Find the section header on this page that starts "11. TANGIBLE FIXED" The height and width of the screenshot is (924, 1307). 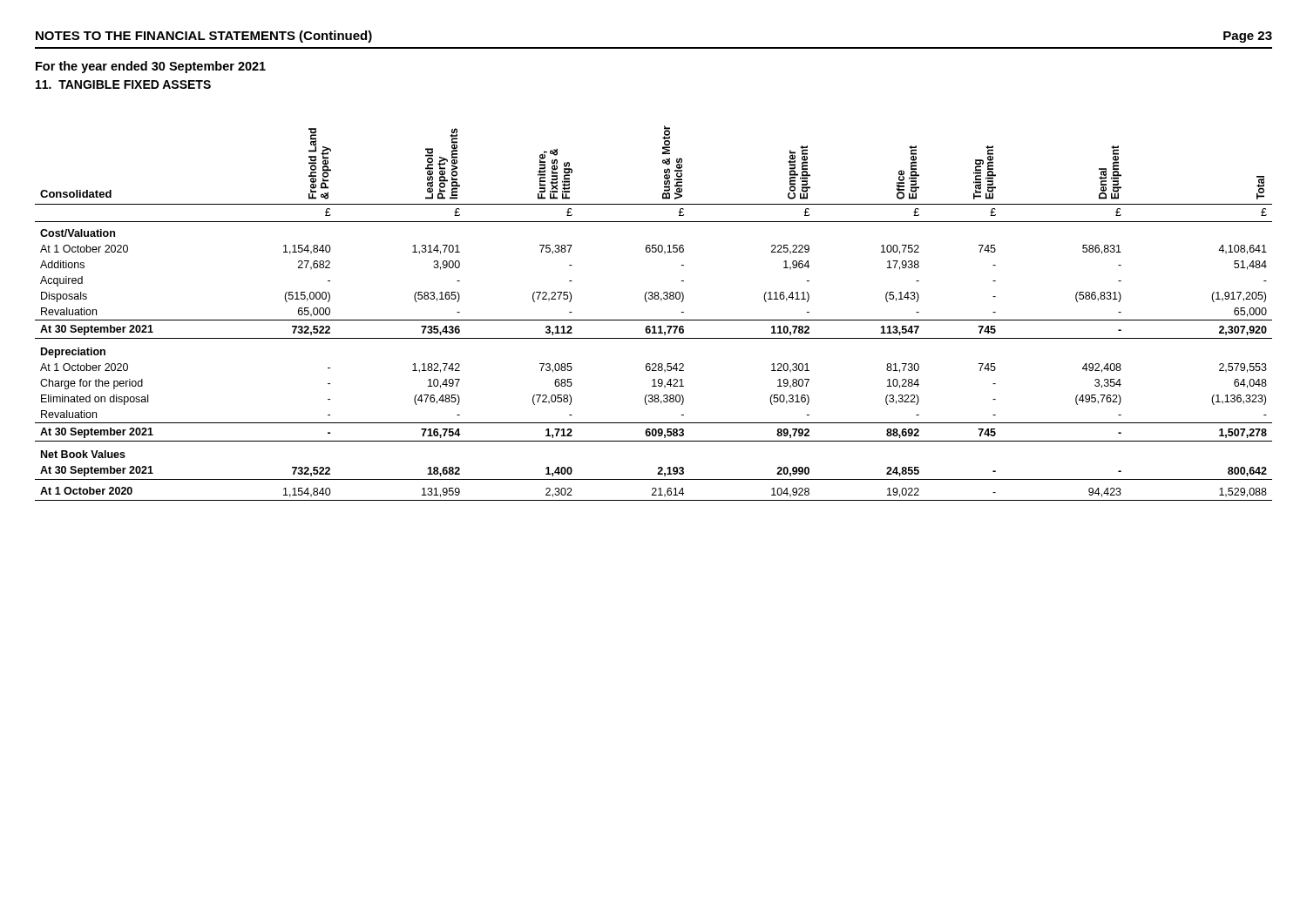tap(123, 84)
